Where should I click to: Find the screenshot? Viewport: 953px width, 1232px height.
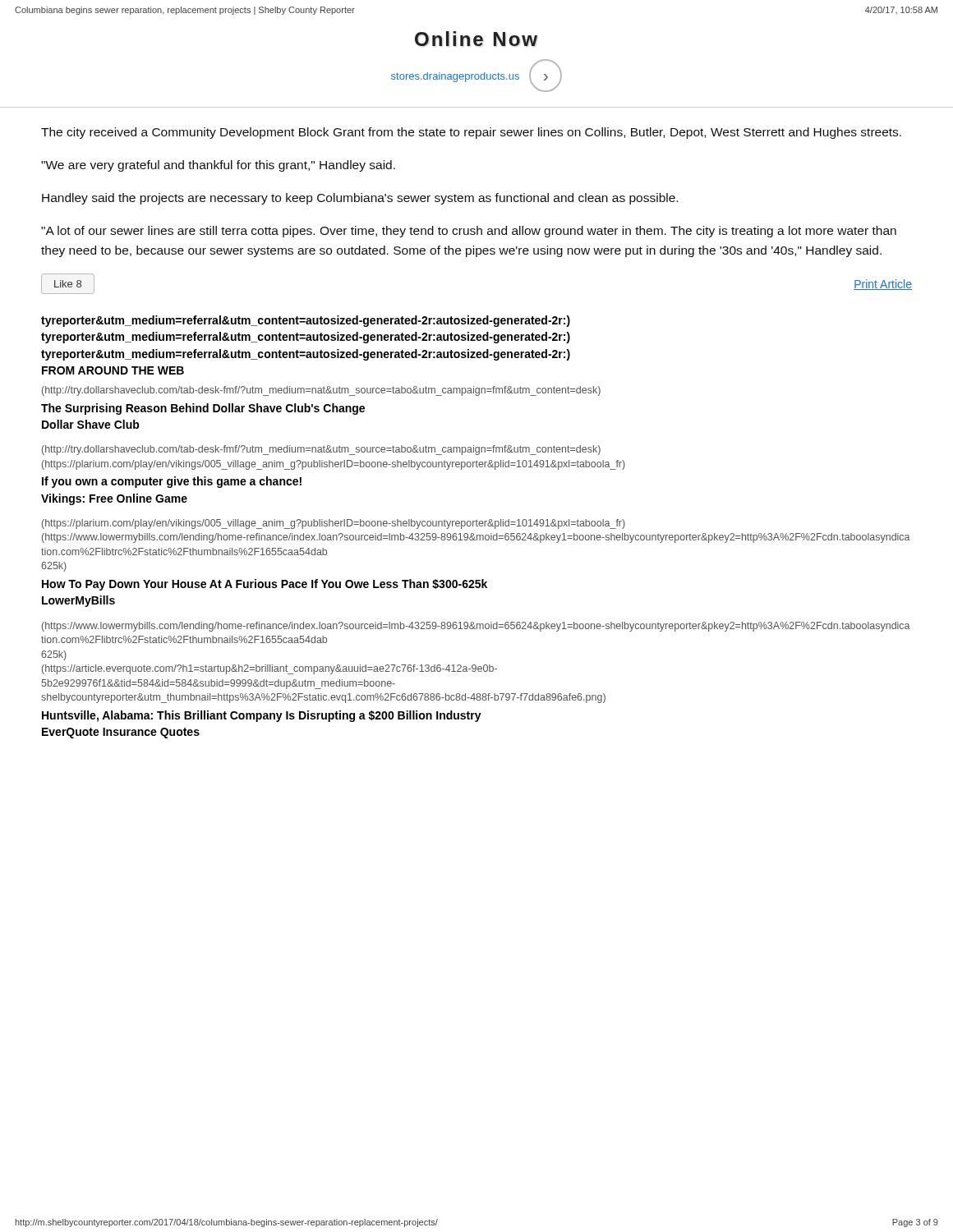476,64
